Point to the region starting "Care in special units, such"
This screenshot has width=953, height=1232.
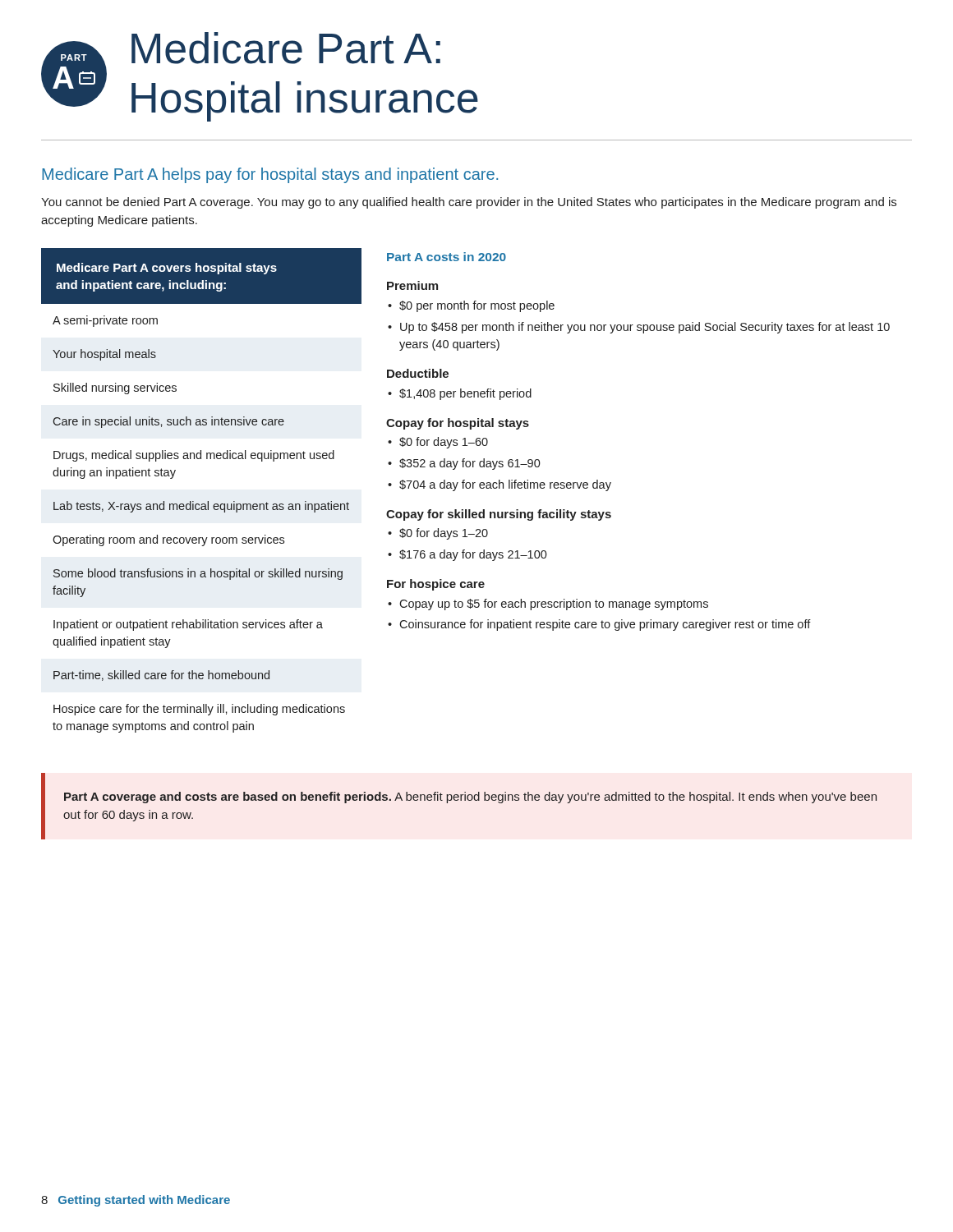point(168,421)
